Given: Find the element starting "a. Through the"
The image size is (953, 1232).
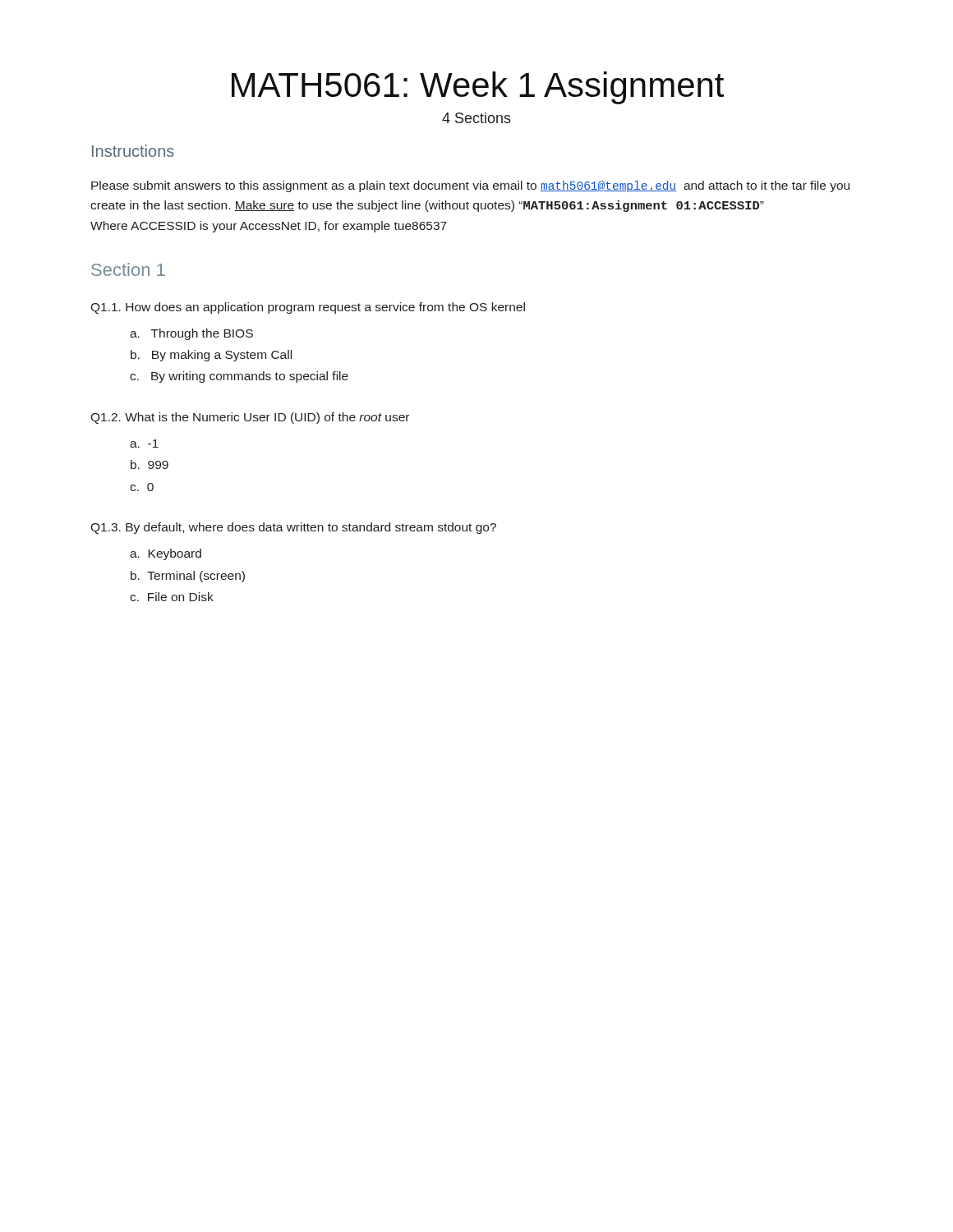Looking at the screenshot, I should pos(192,333).
